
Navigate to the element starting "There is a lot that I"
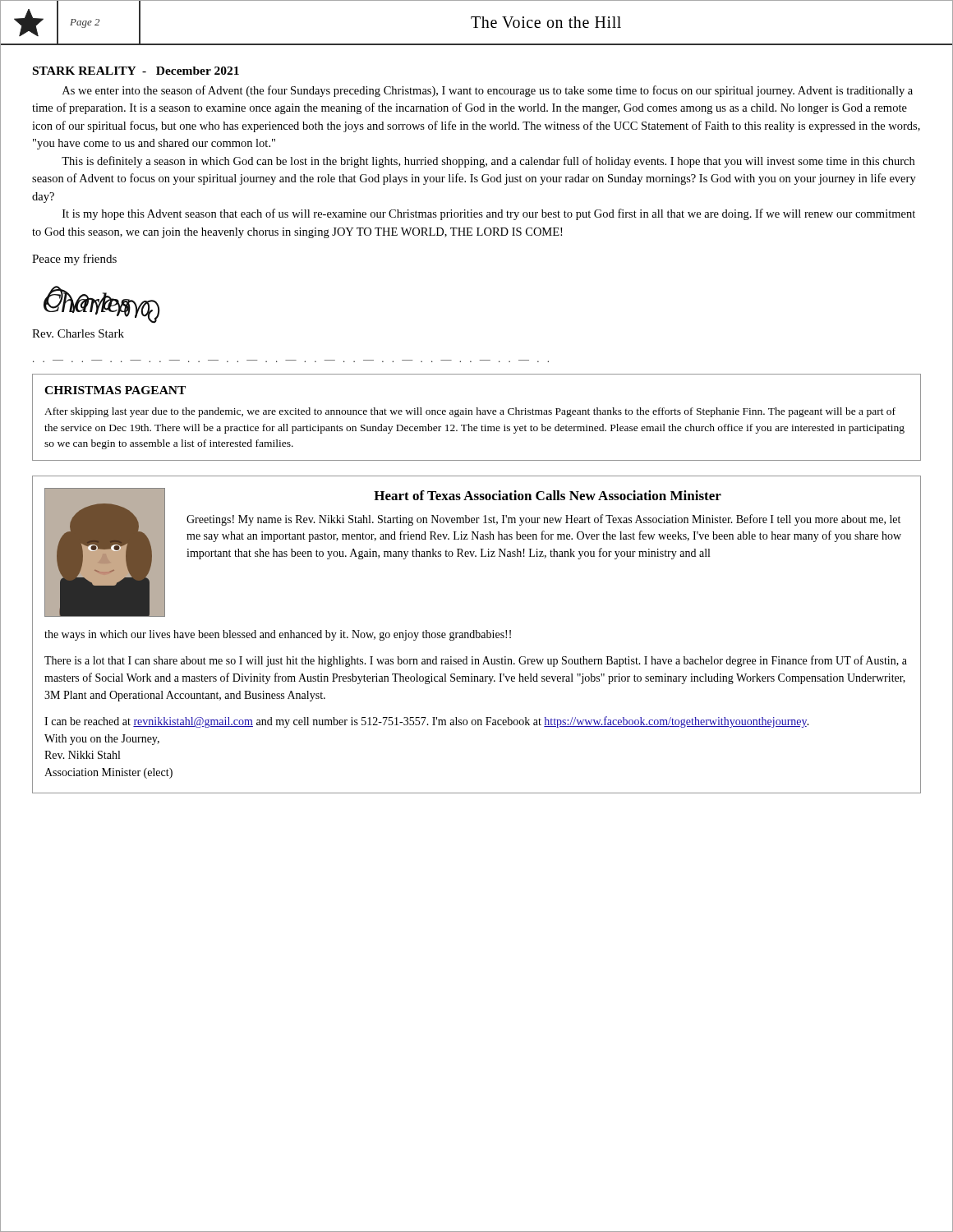tap(476, 678)
